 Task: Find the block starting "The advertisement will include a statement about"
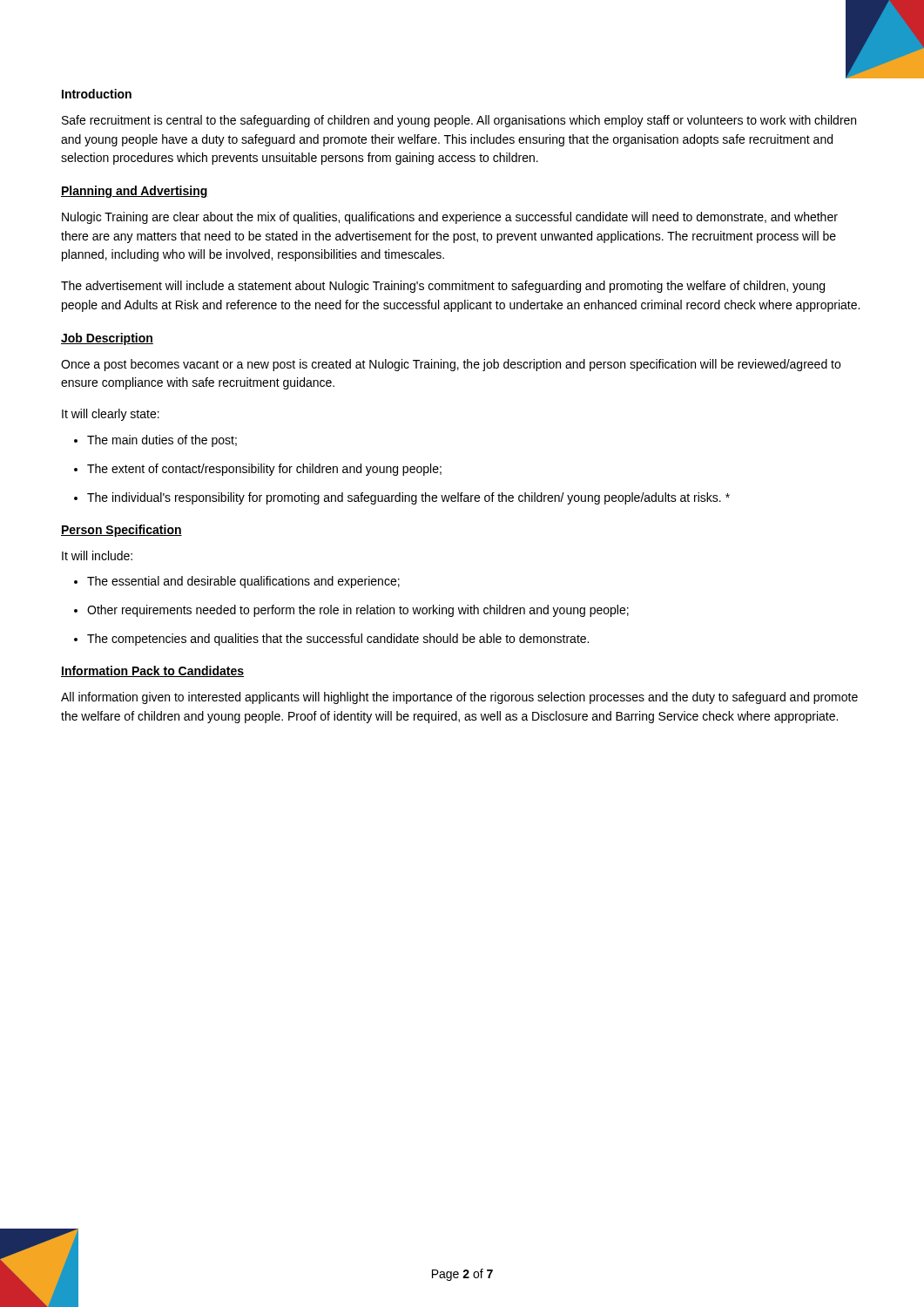click(x=461, y=295)
